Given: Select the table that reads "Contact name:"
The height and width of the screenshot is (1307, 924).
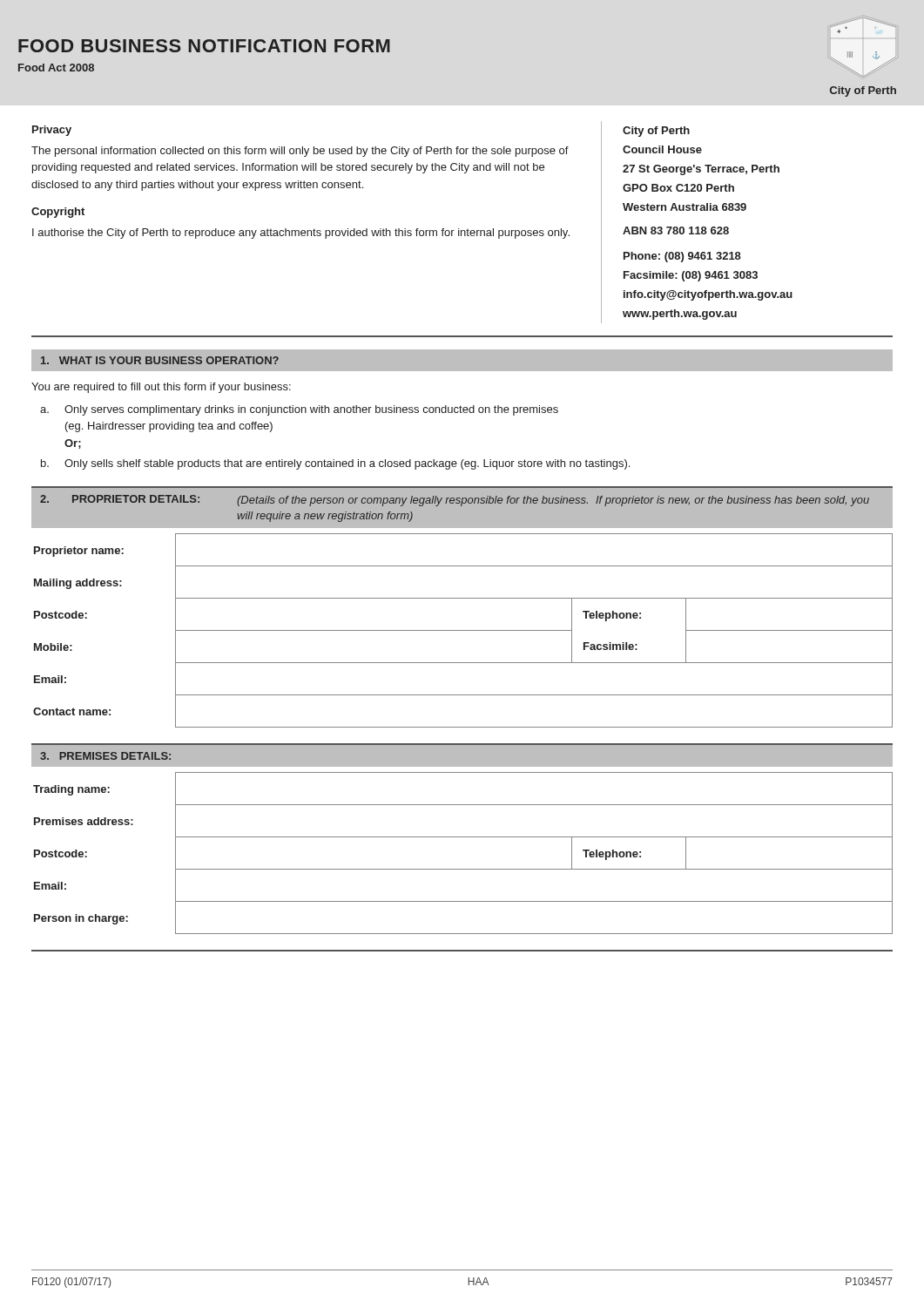Looking at the screenshot, I should click(462, 628).
